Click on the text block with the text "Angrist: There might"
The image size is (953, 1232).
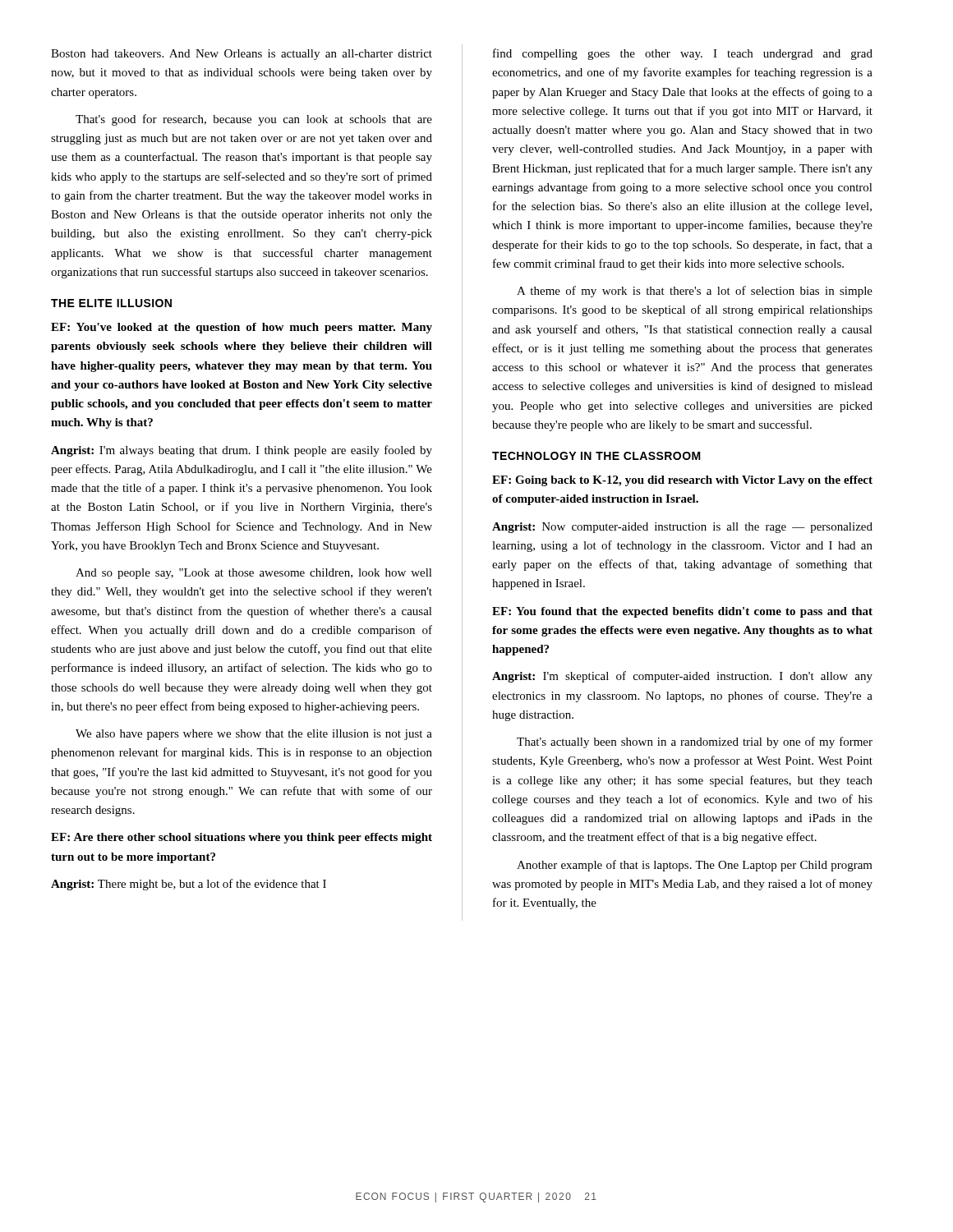(x=241, y=884)
